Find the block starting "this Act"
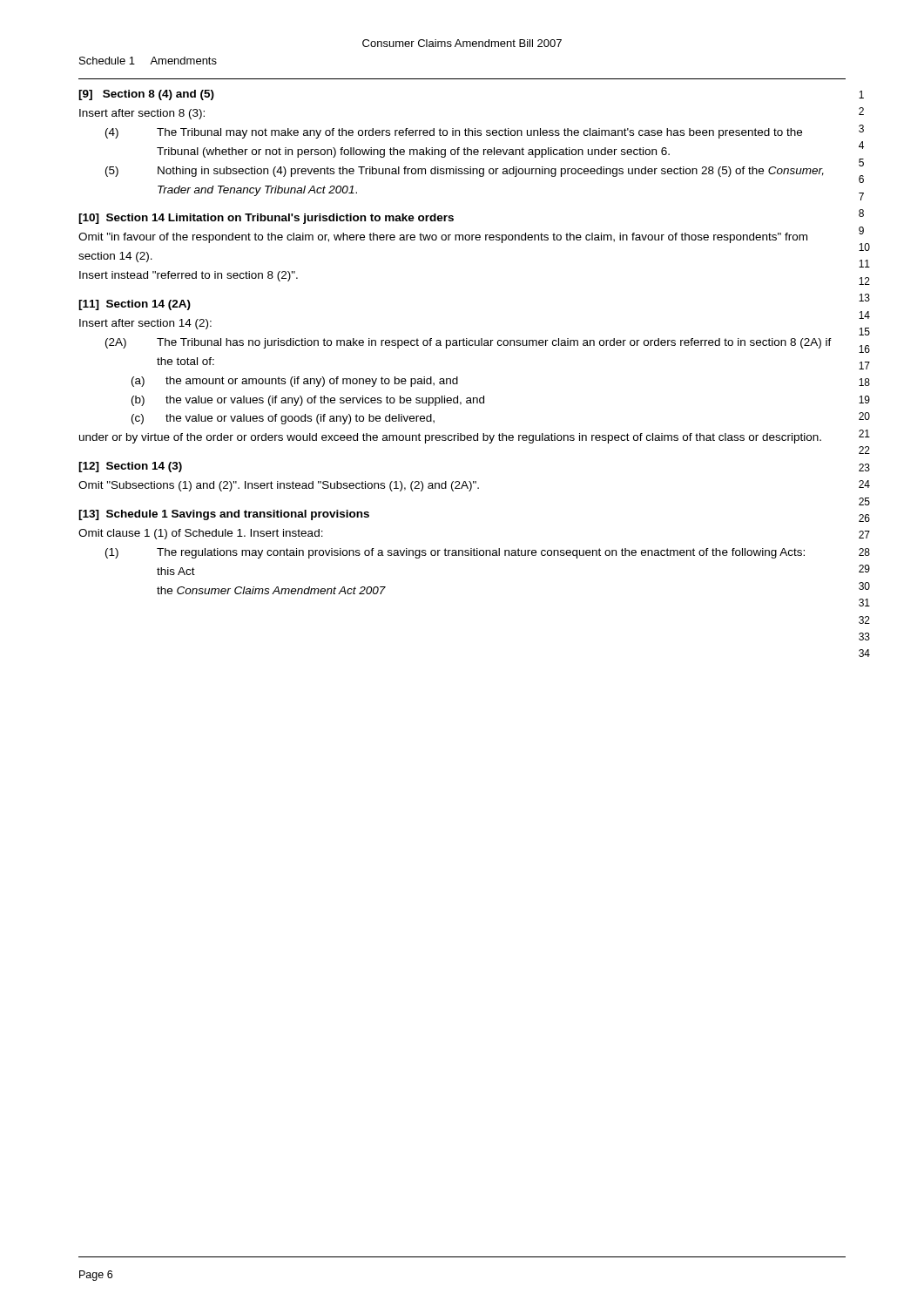This screenshot has height=1307, width=924. coord(176,571)
